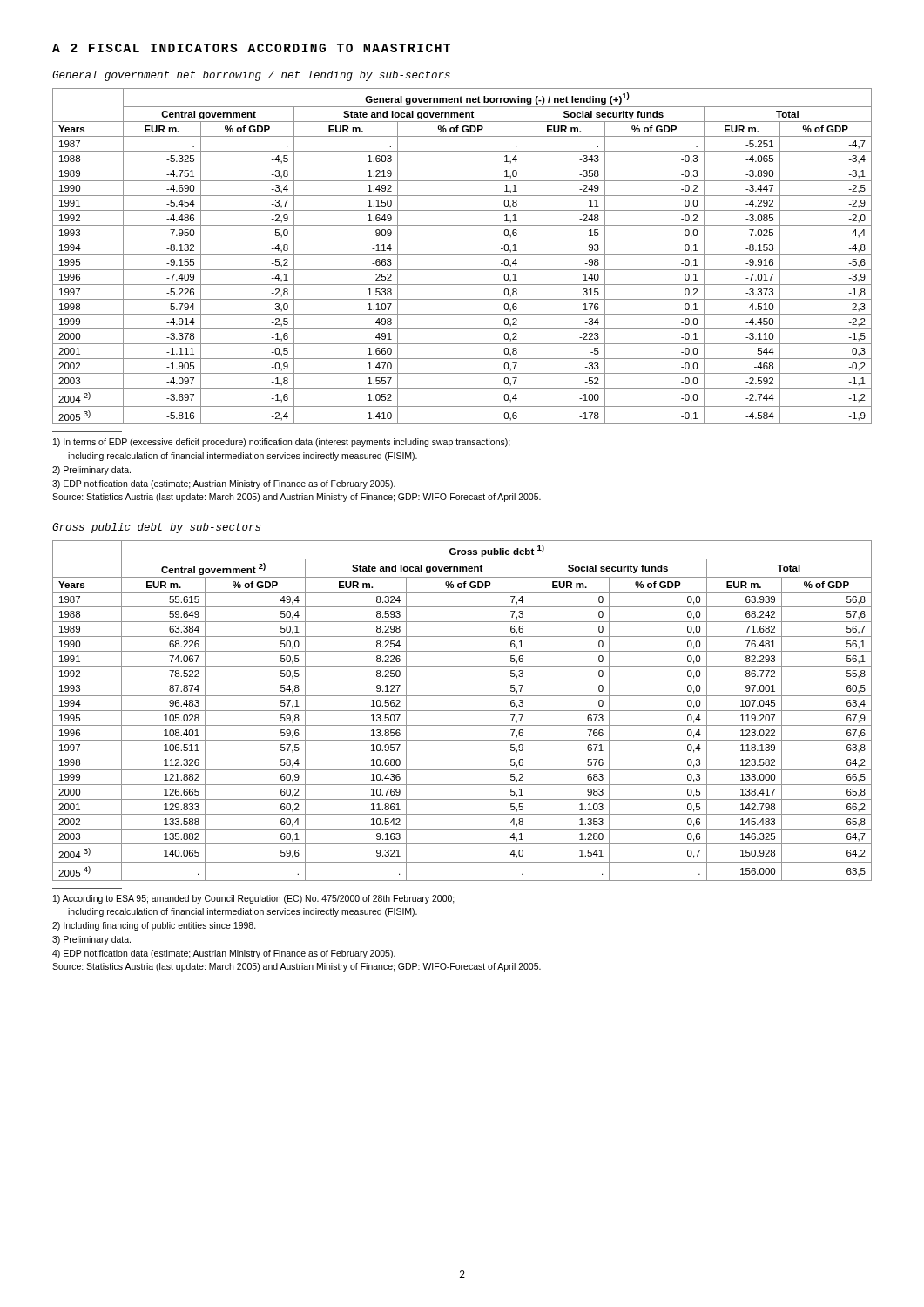Locate the section header that says "A 2 FISCAL INDICATORS"
Screen dimensions: 1307x924
[x=252, y=49]
